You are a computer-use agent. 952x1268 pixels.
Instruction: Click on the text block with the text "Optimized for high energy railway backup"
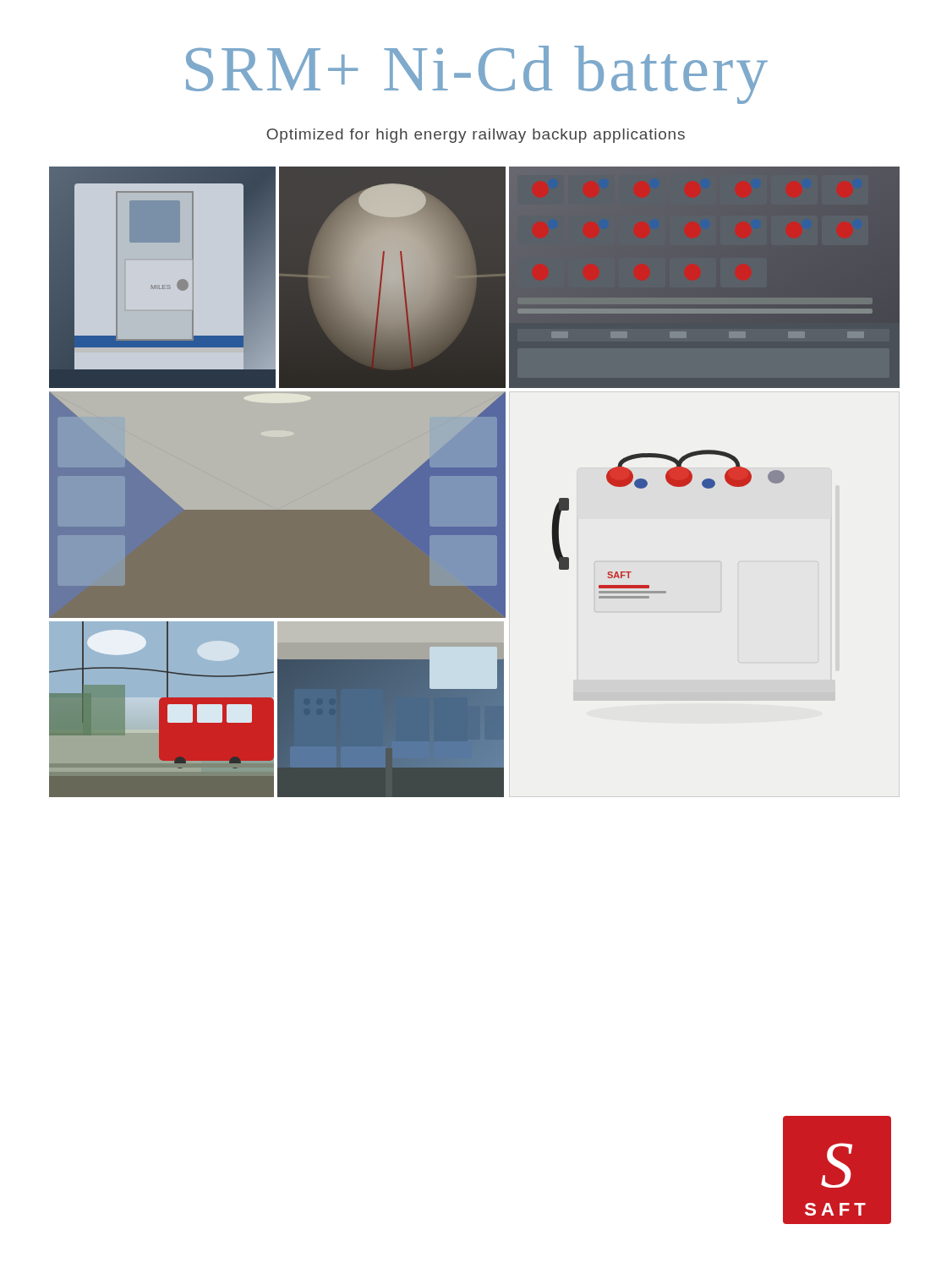pos(476,134)
